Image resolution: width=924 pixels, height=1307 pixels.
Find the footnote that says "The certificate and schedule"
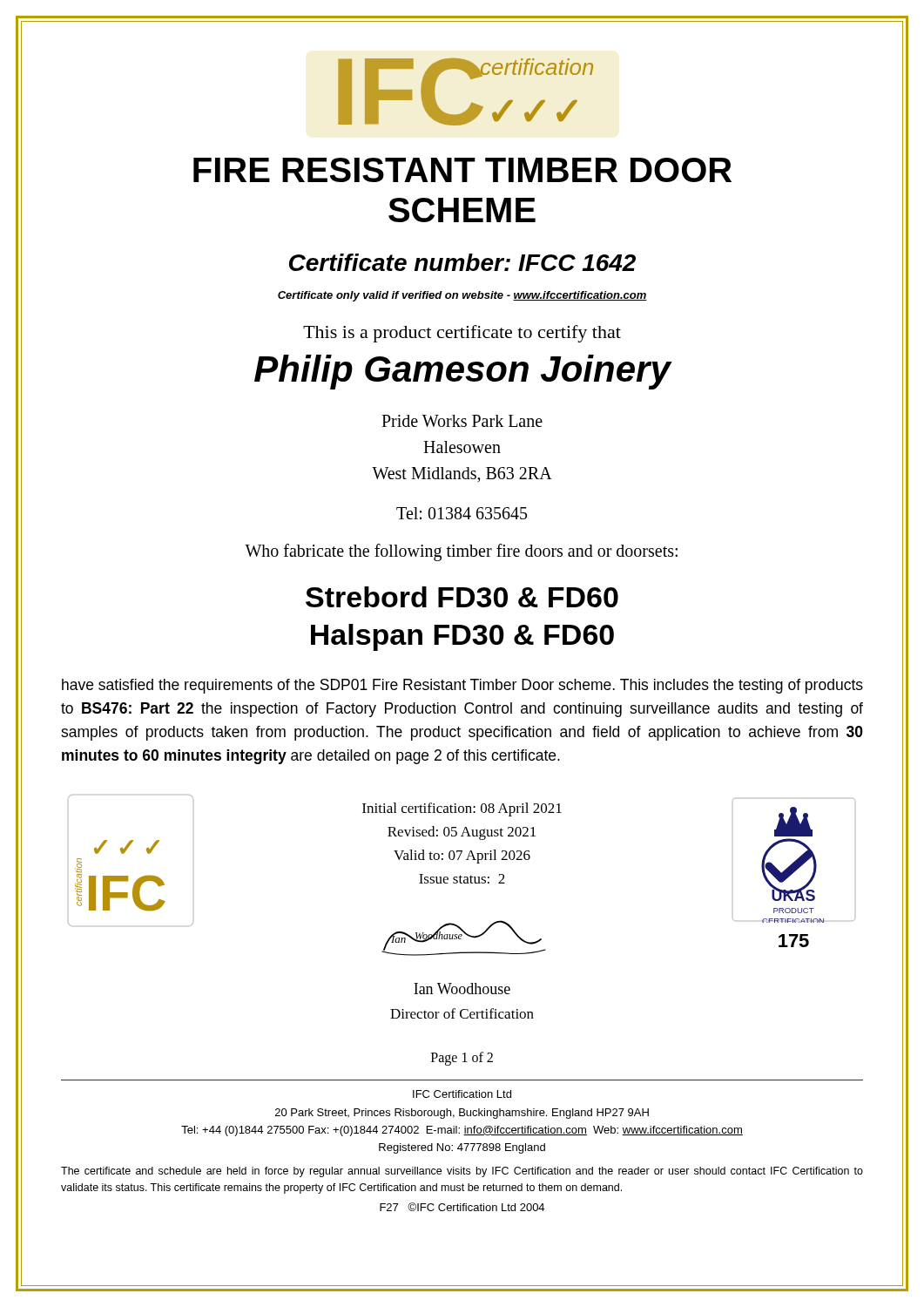point(462,1180)
